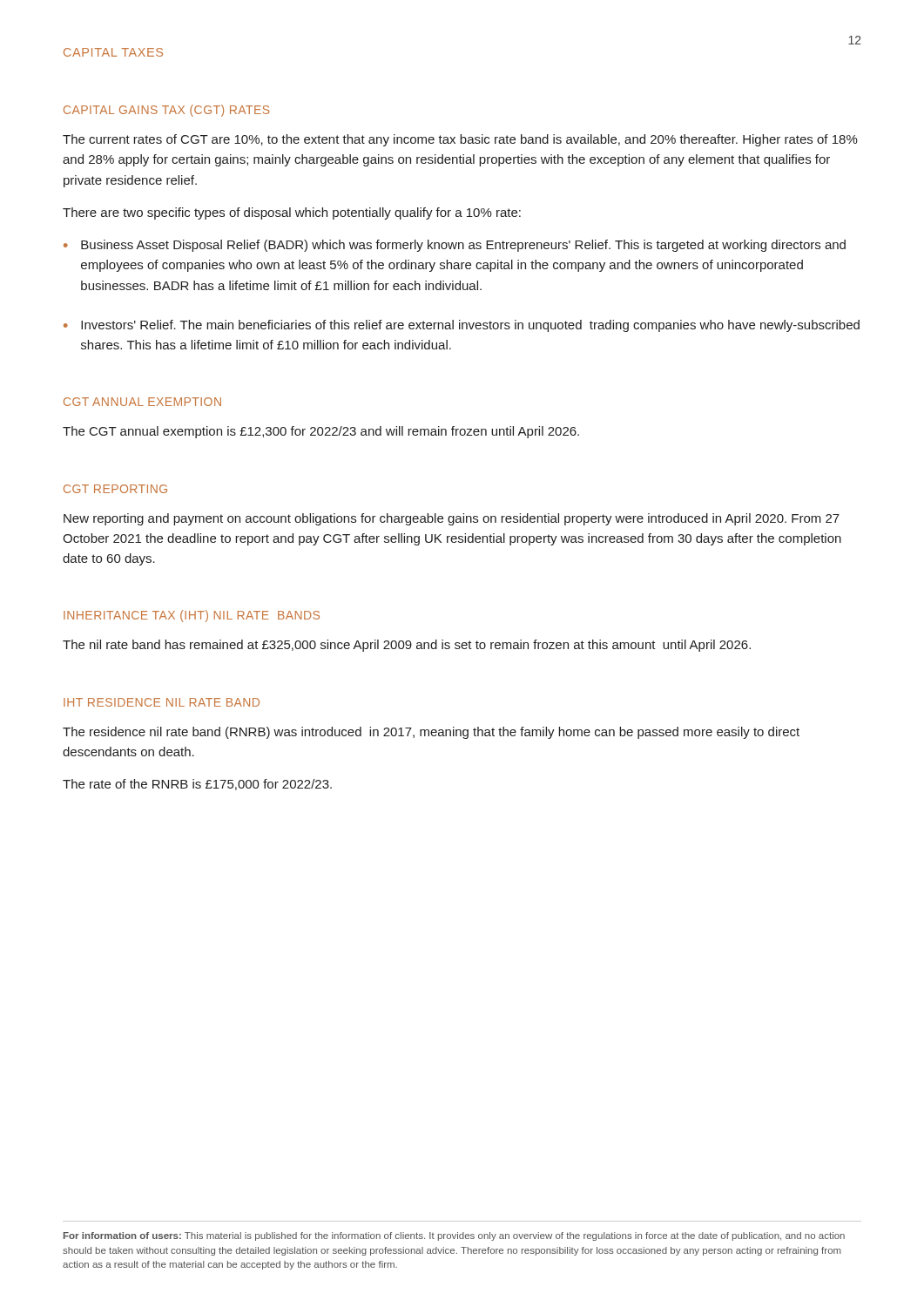Navigate to the region starting "INHERITANCE TAX (IHT) NIL RATE BANDS"
924x1307 pixels.
[x=192, y=615]
